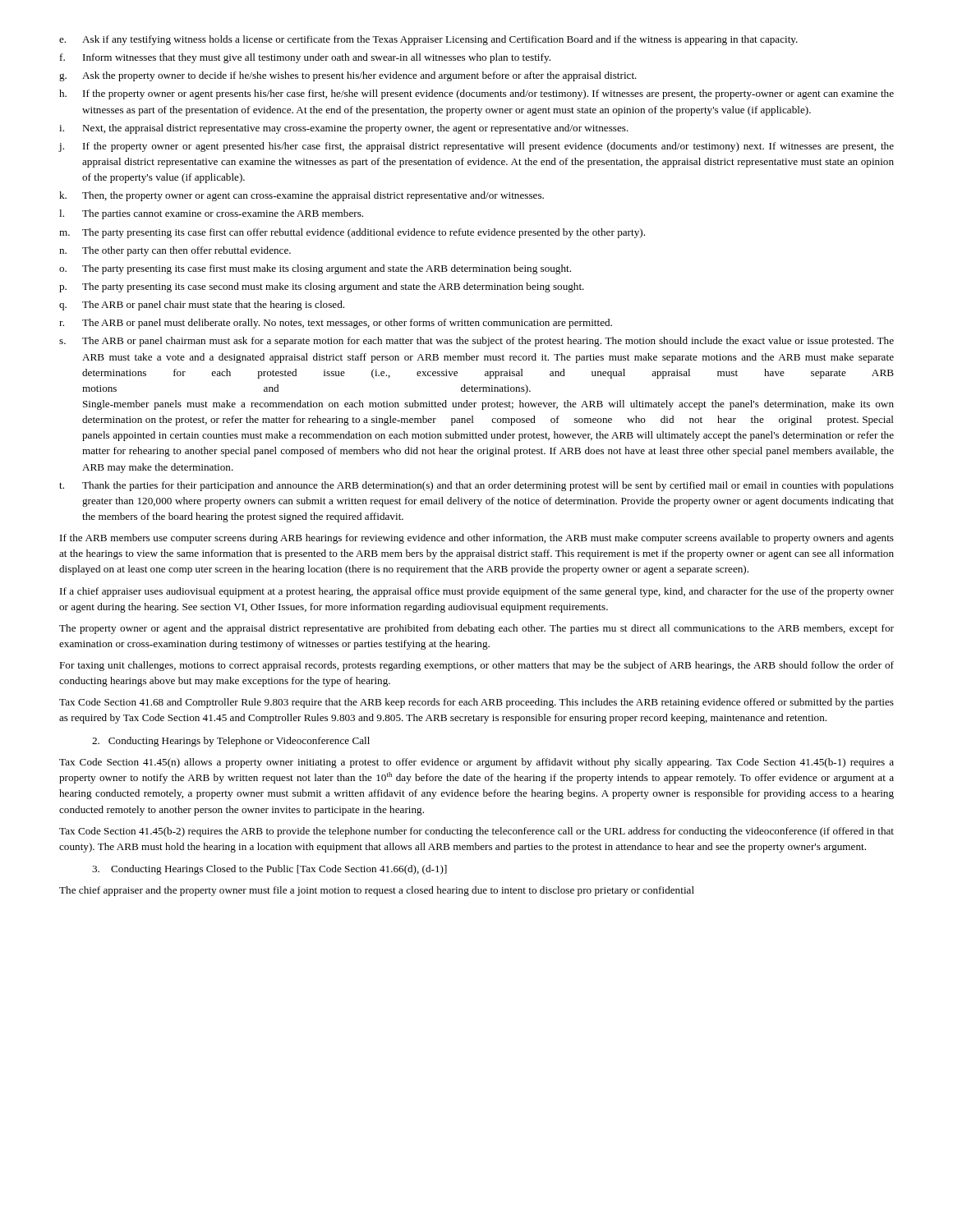The height and width of the screenshot is (1232, 953).
Task: Click on the text block starting "For taxing unit challenges,"
Action: 476,673
